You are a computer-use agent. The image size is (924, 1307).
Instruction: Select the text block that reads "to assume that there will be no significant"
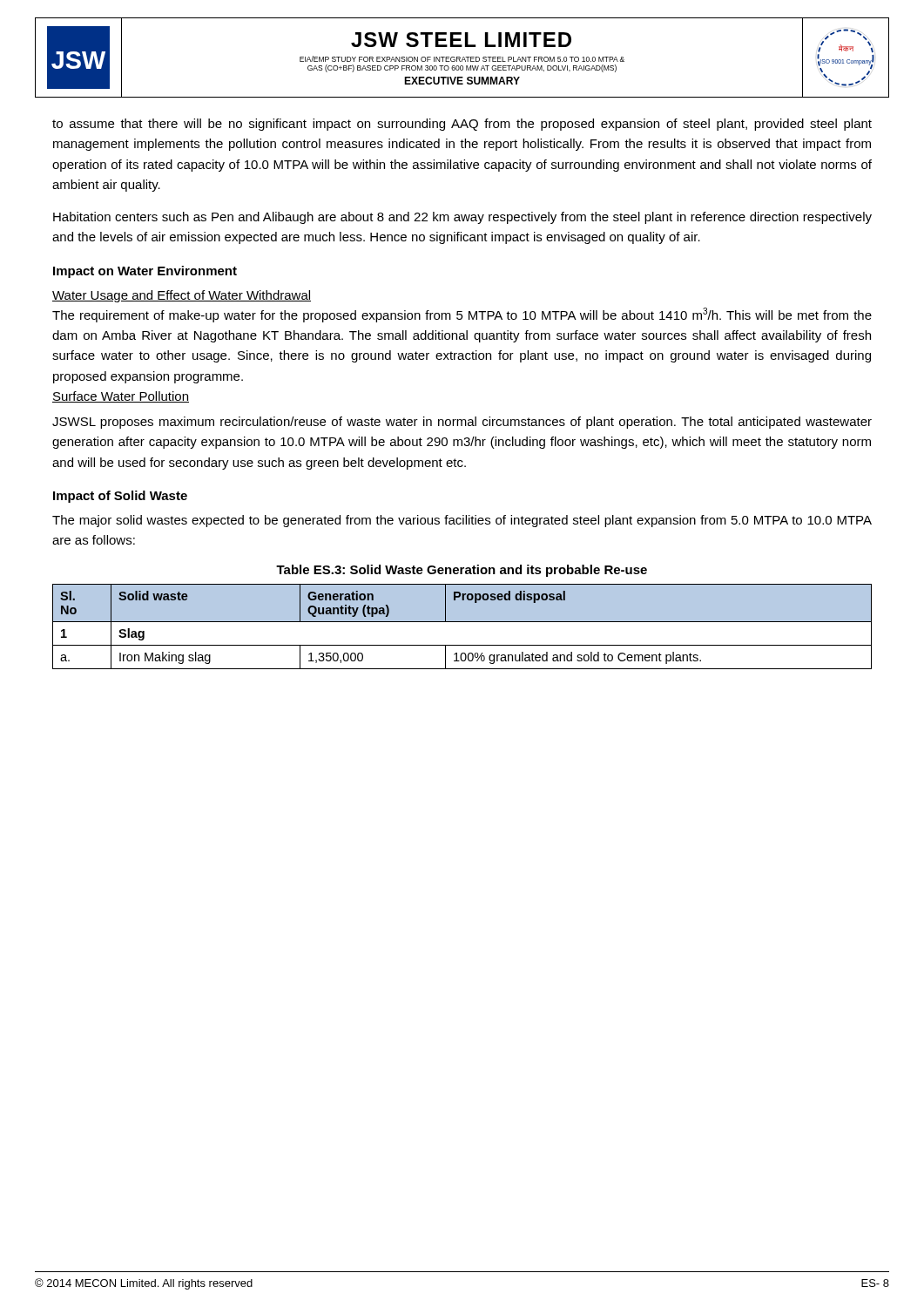click(x=462, y=154)
